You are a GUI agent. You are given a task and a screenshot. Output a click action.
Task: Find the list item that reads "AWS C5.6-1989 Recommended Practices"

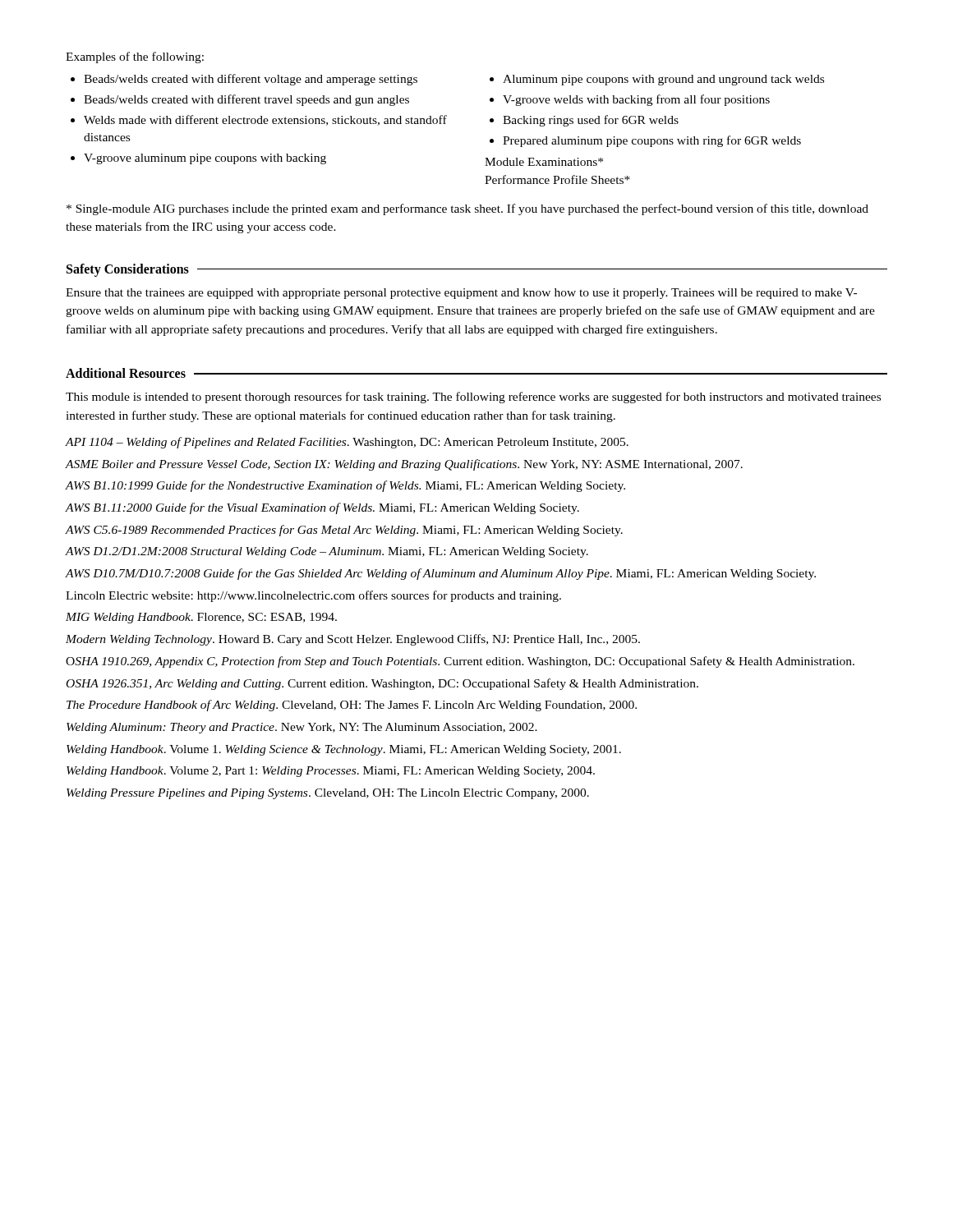point(345,529)
